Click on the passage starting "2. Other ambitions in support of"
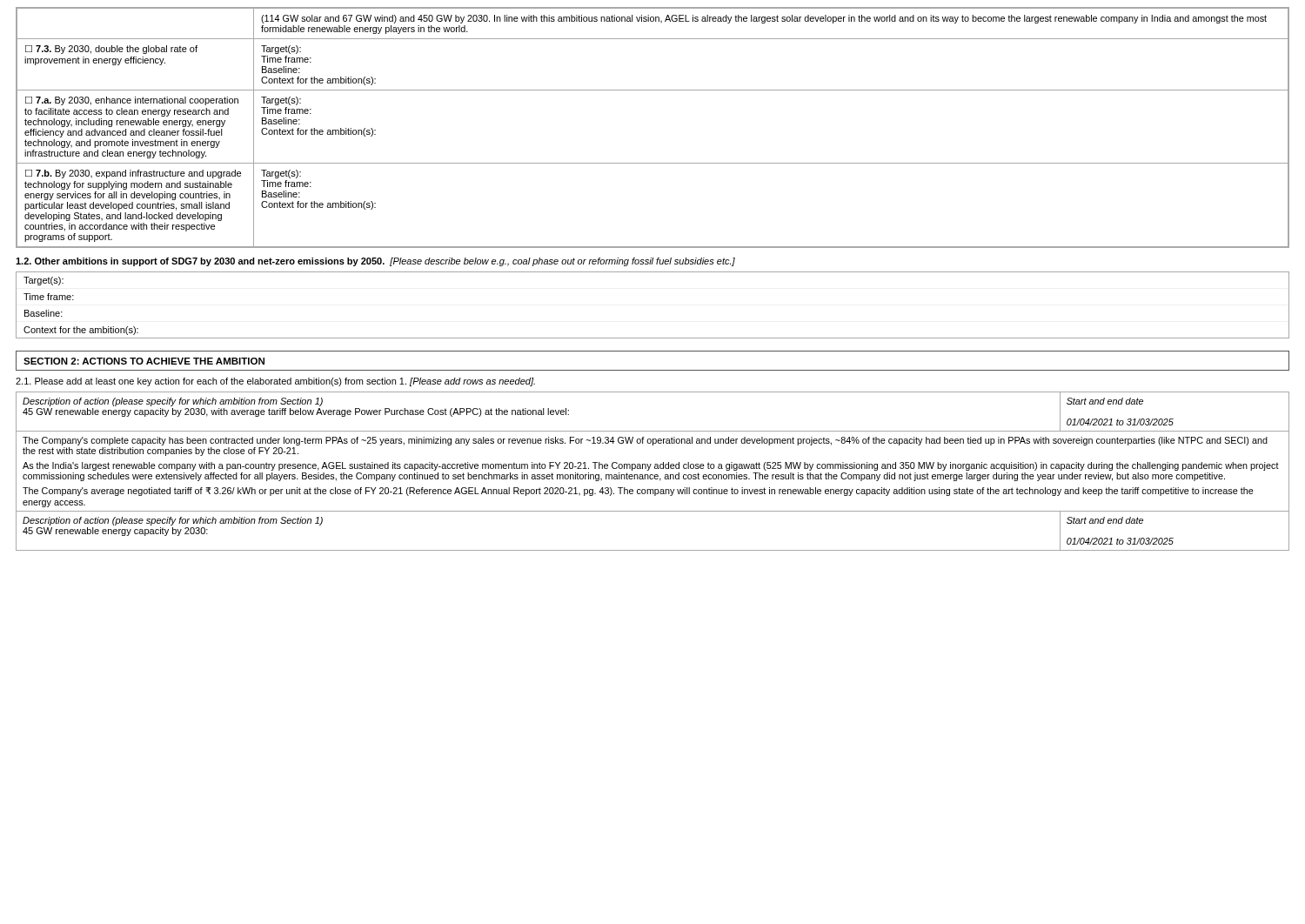Image resolution: width=1305 pixels, height=924 pixels. pos(375,261)
